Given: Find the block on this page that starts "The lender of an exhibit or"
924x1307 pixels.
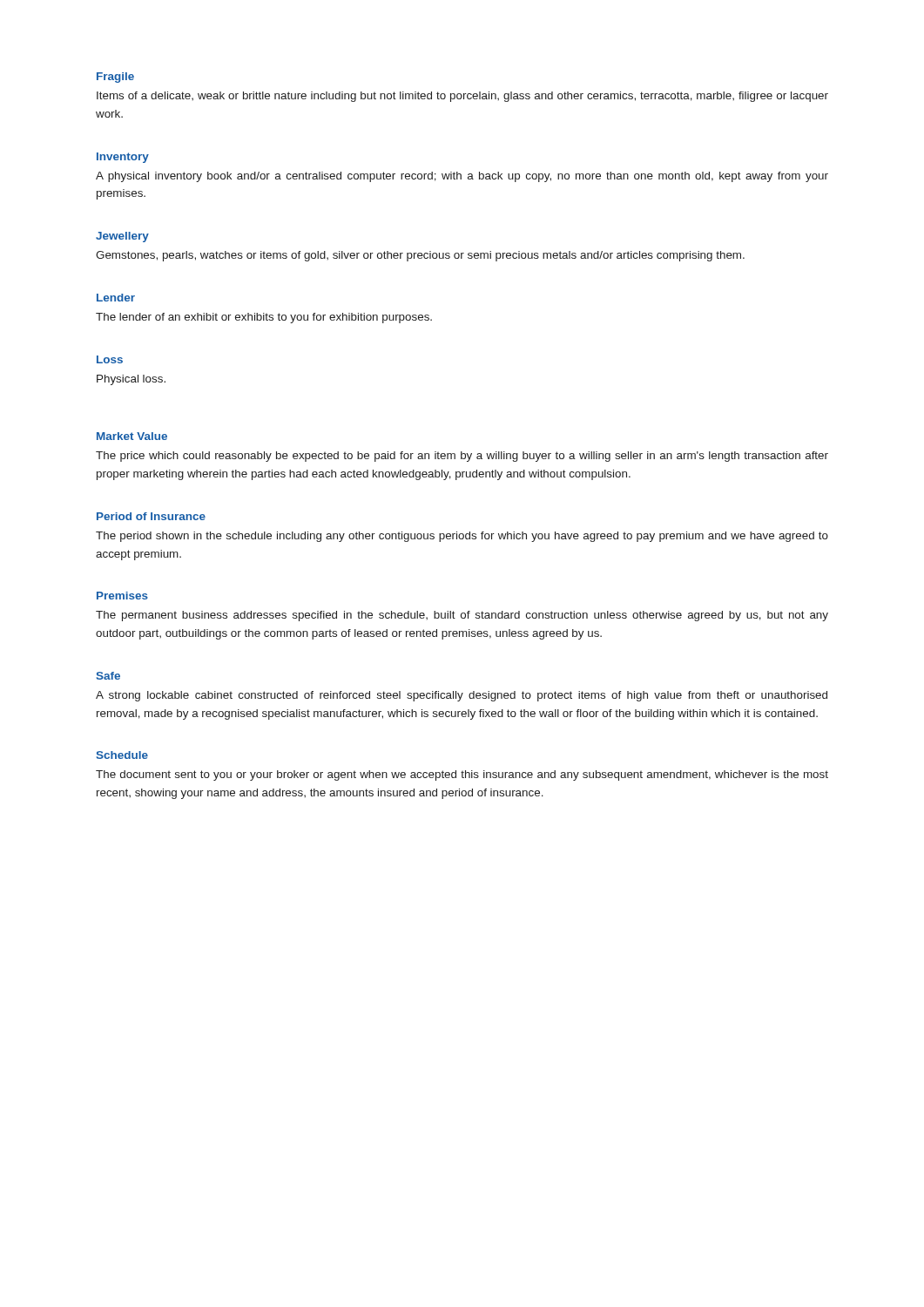Looking at the screenshot, I should pos(264,317).
